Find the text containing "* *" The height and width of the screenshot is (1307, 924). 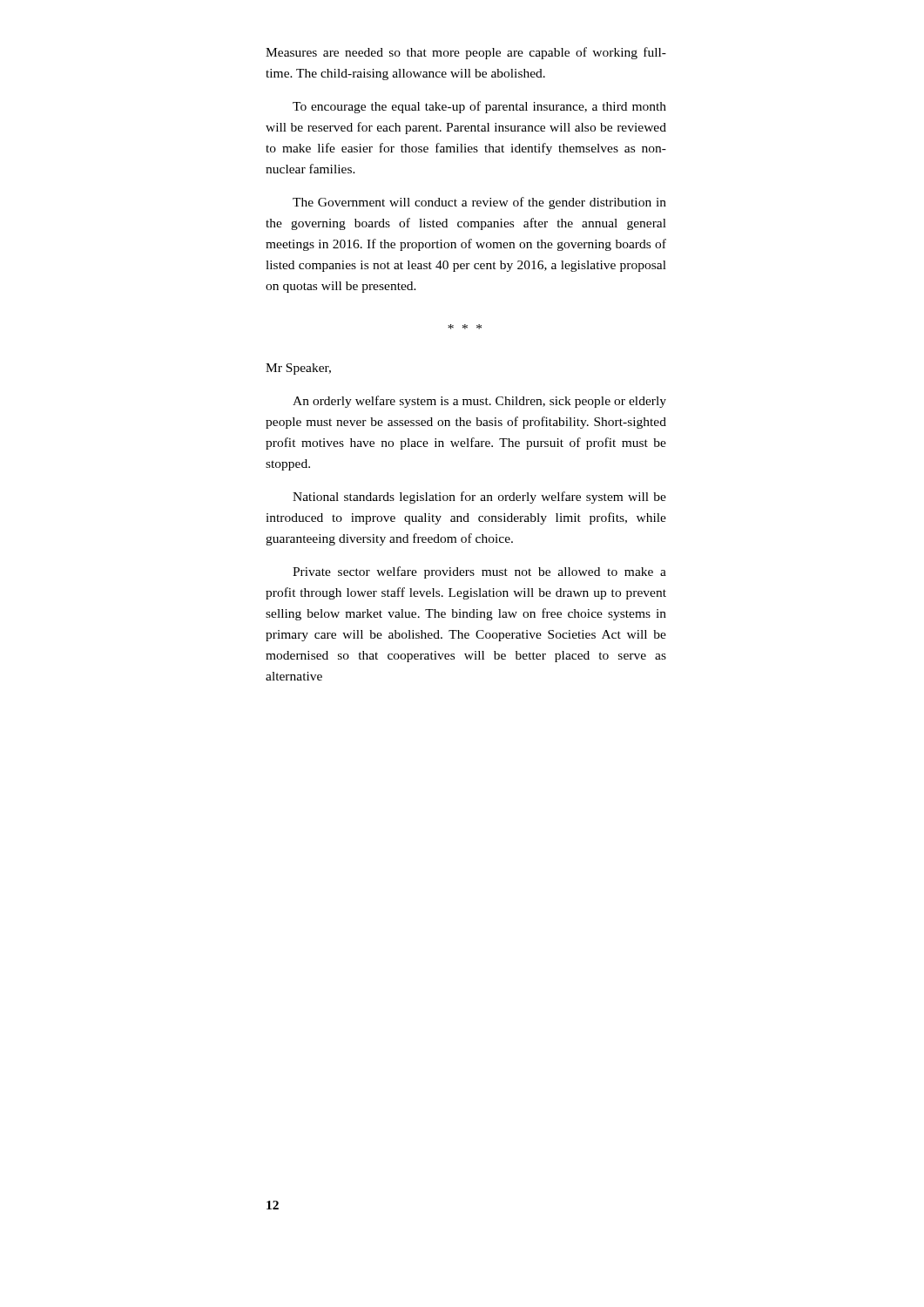click(x=466, y=328)
